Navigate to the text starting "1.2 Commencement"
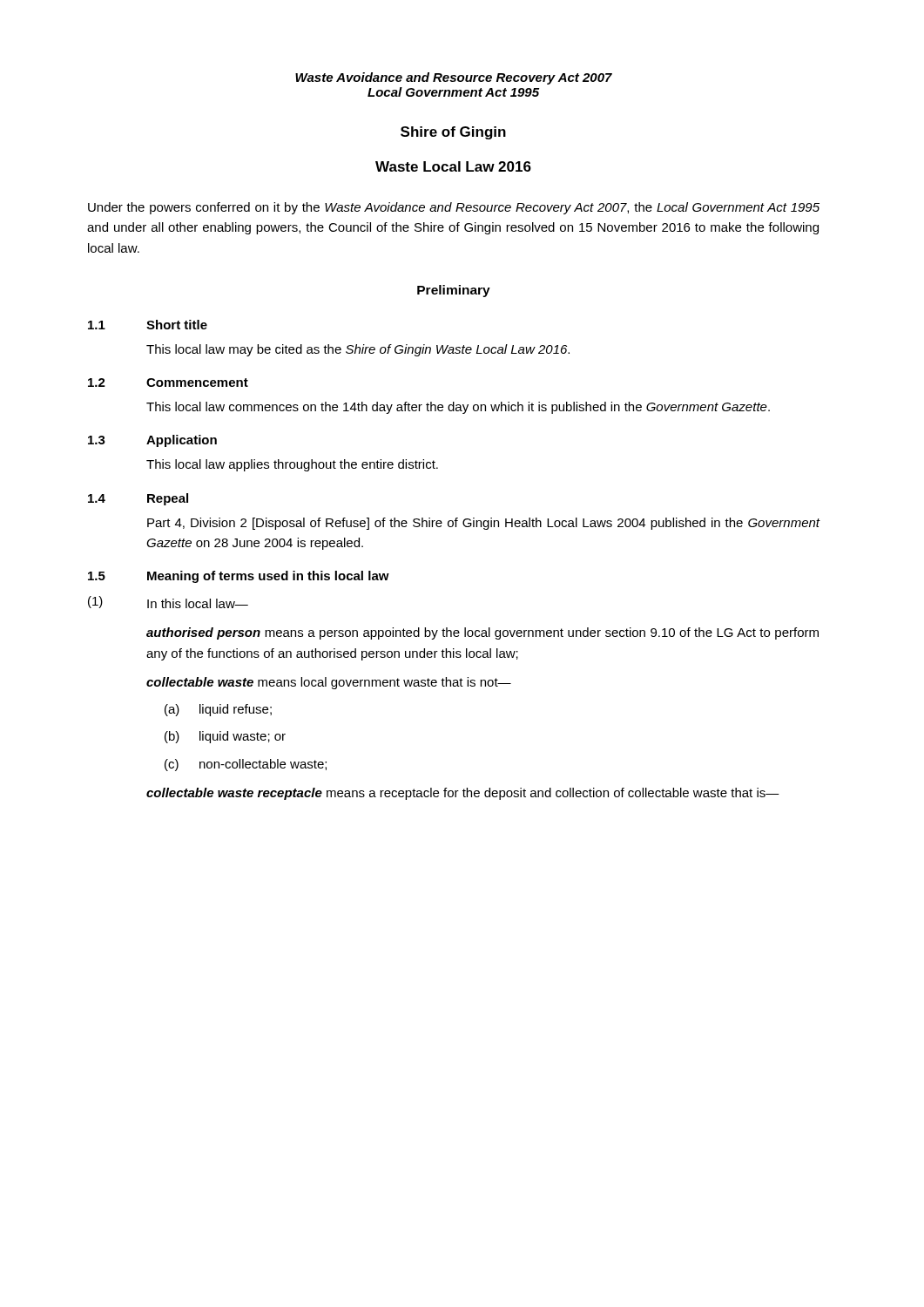Screen dimensions: 1307x924 coord(168,383)
